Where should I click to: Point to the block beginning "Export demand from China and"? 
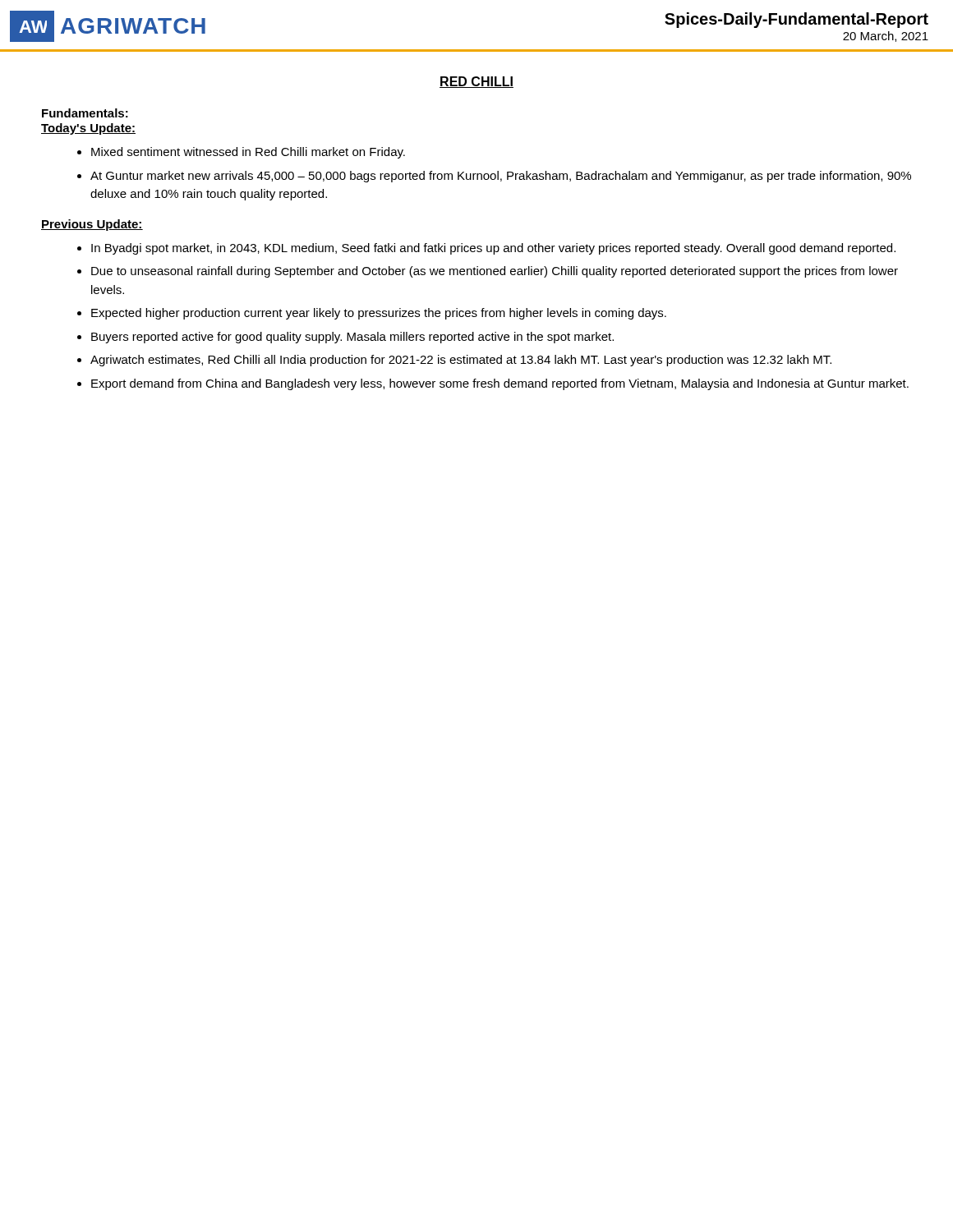500,383
